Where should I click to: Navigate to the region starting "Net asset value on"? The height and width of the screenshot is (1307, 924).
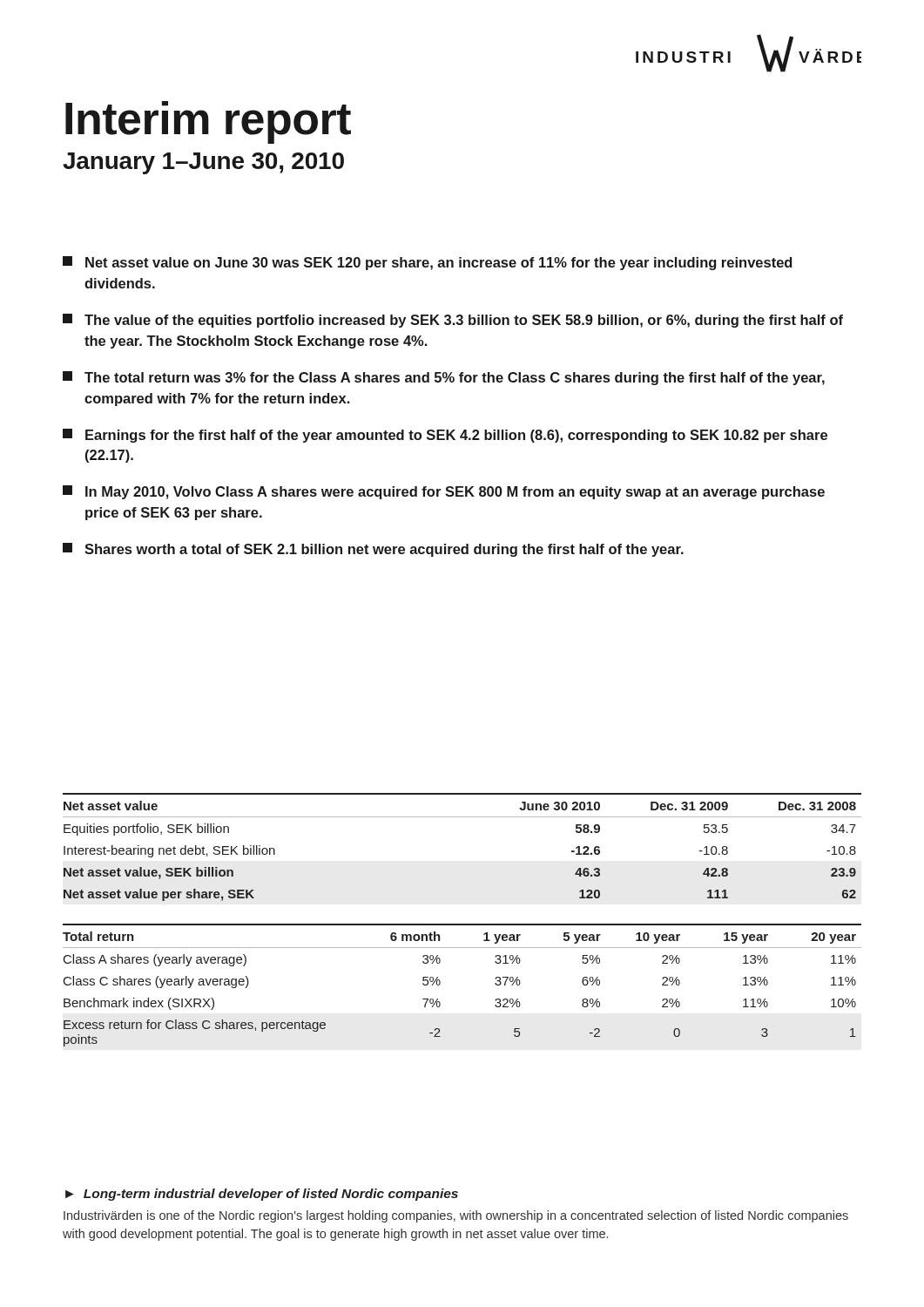462,273
